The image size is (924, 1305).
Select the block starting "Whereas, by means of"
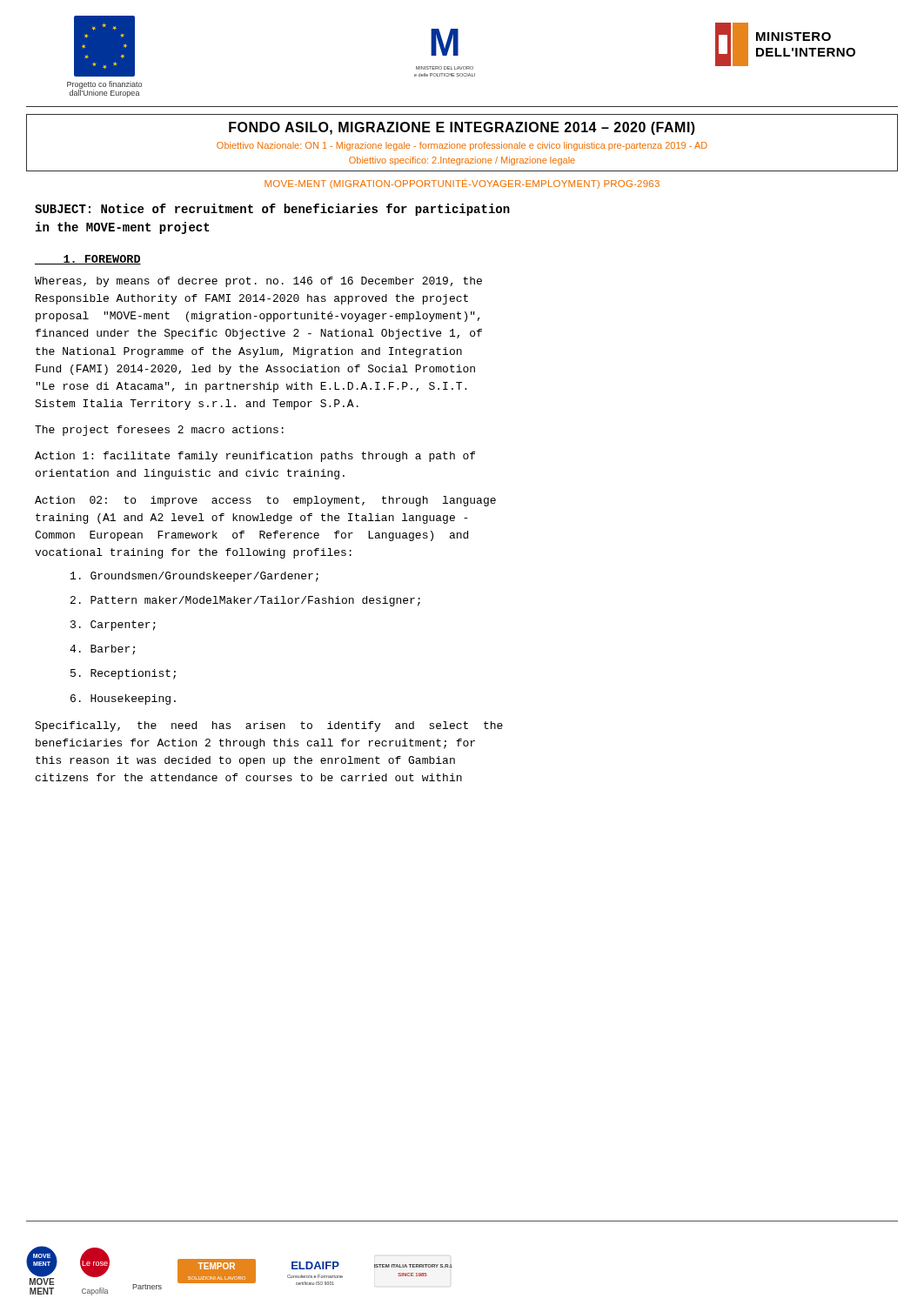tap(259, 343)
